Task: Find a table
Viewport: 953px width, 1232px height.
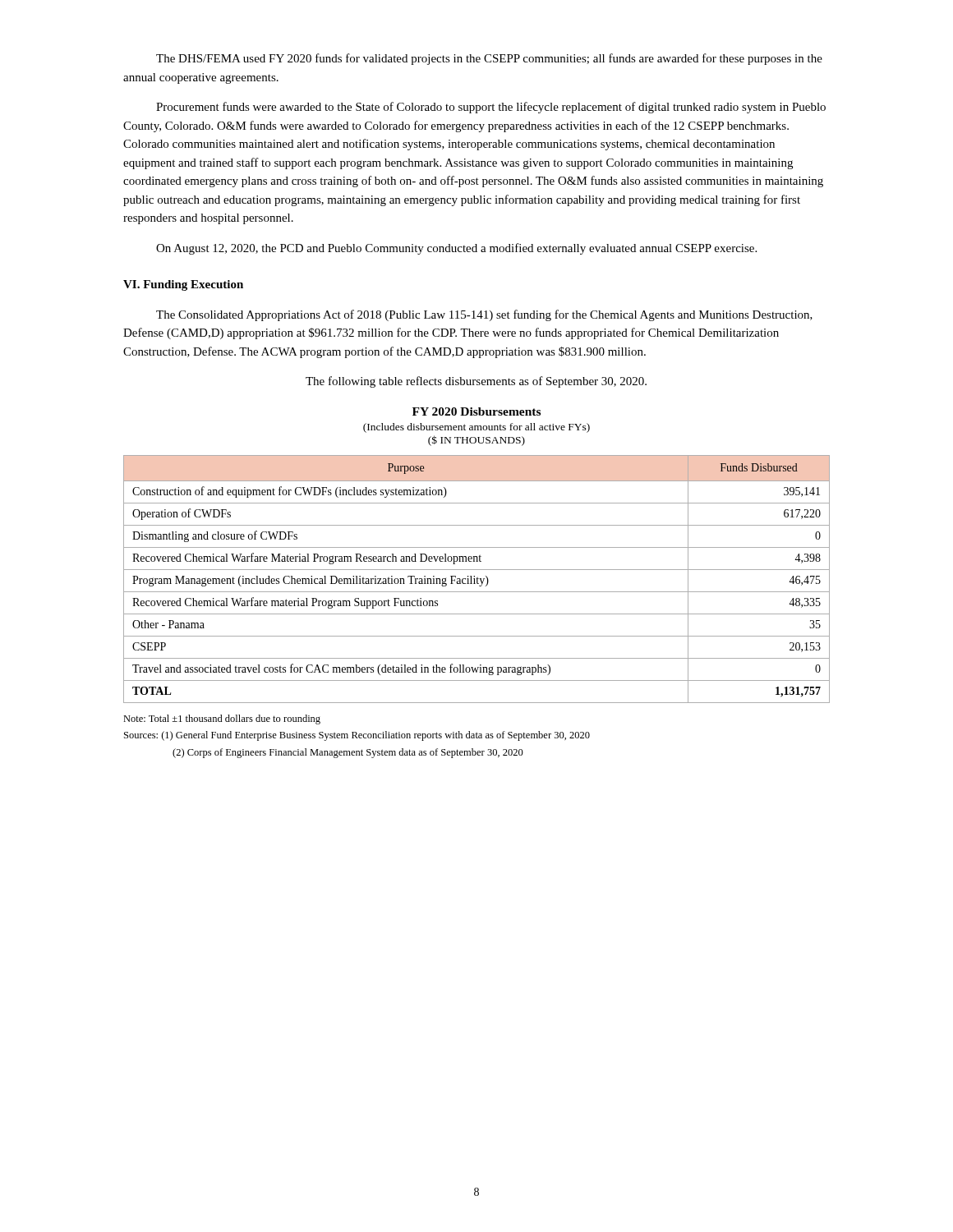Action: pyautogui.click(x=476, y=579)
